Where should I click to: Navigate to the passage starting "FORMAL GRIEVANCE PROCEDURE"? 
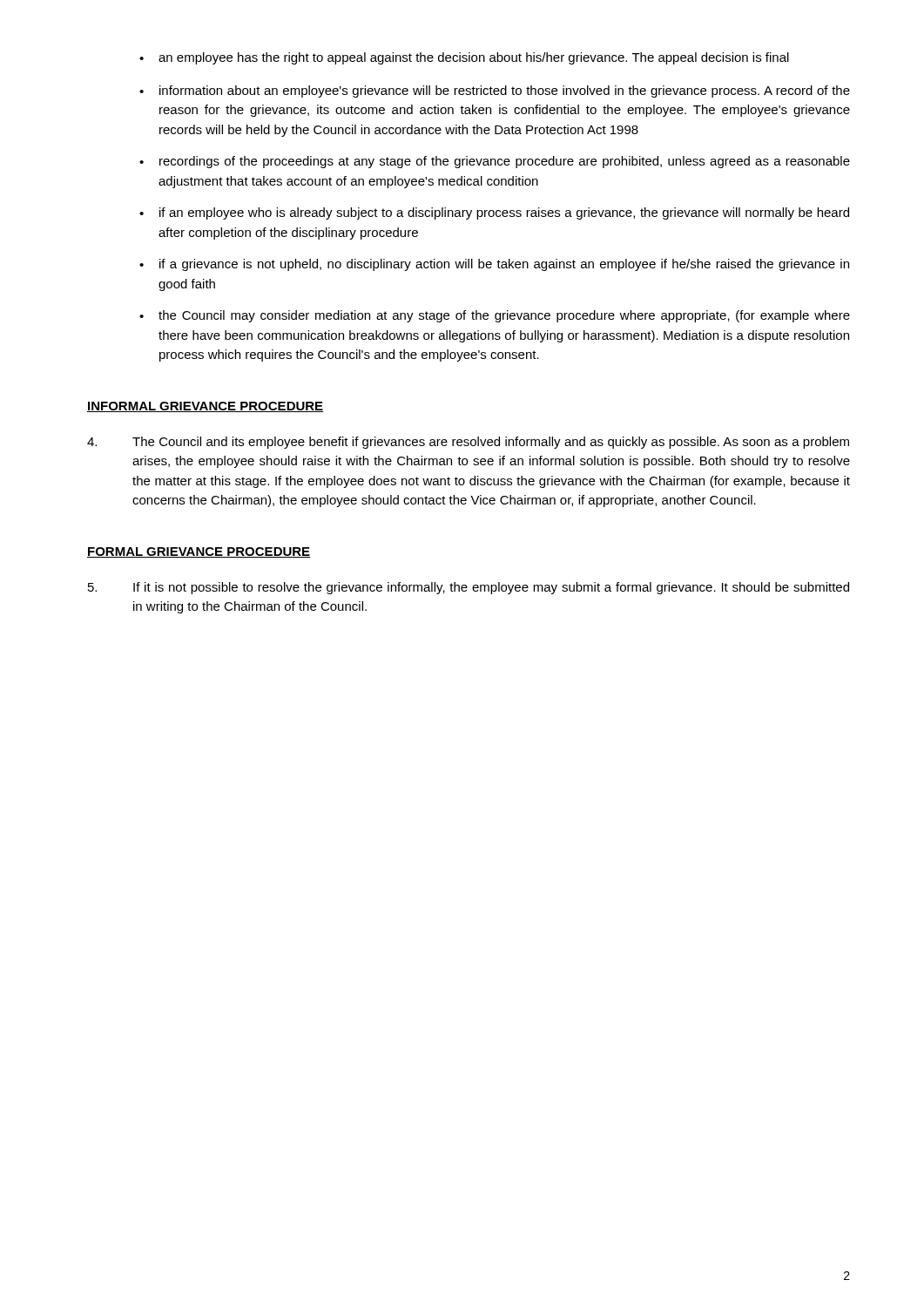coord(199,551)
